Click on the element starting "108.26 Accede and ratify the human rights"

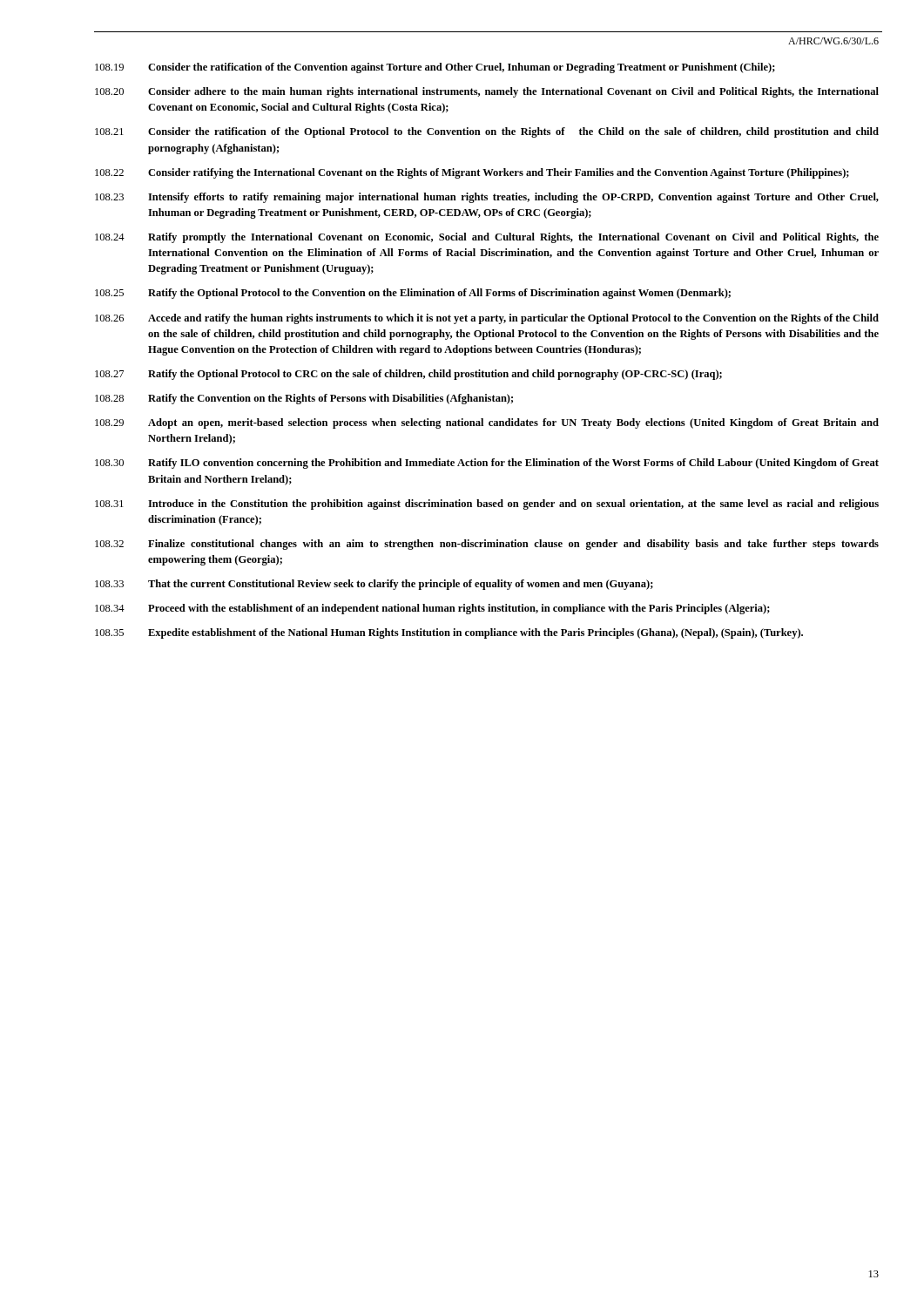(x=486, y=333)
